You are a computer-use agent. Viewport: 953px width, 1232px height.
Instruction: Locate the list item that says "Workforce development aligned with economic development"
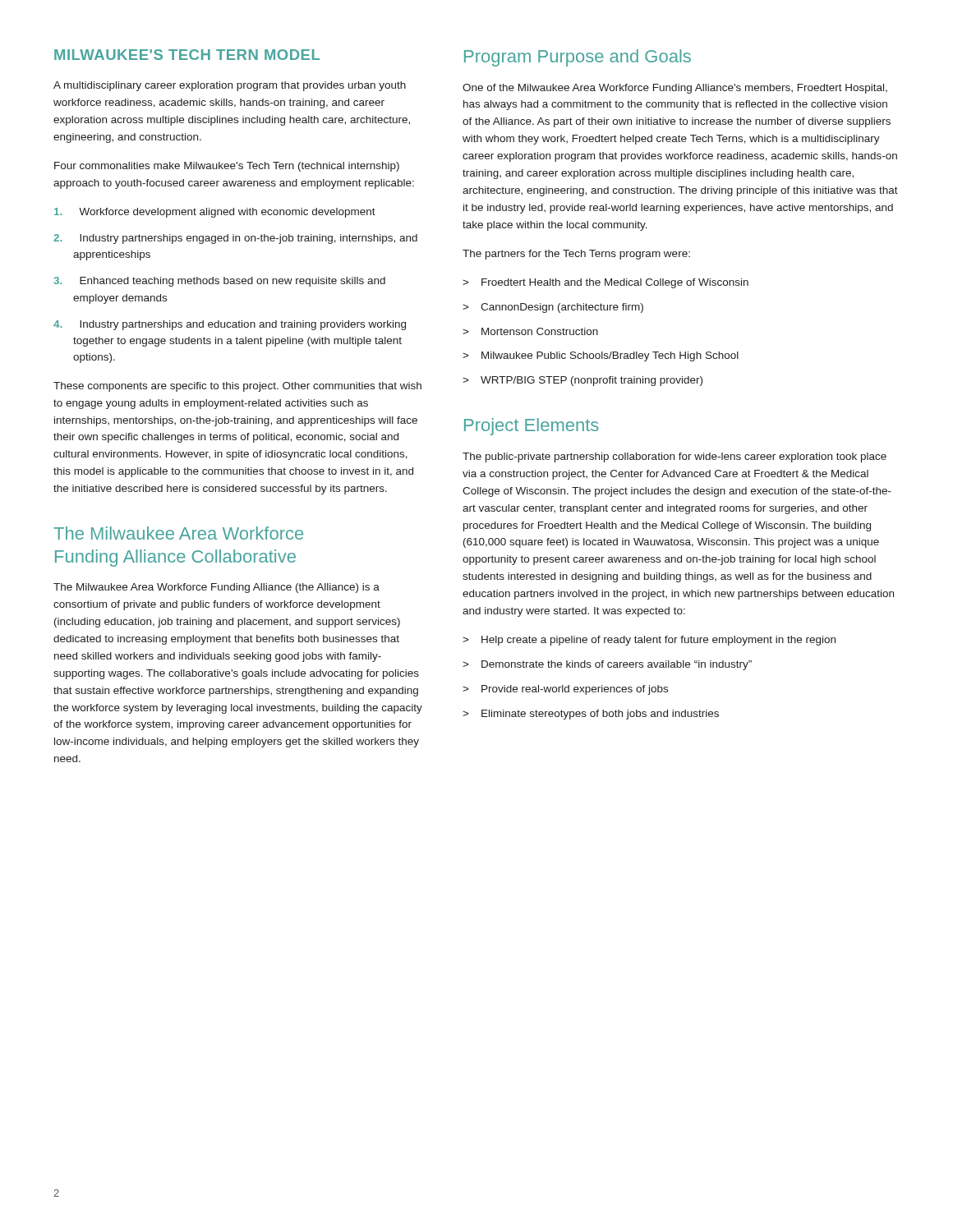[214, 212]
